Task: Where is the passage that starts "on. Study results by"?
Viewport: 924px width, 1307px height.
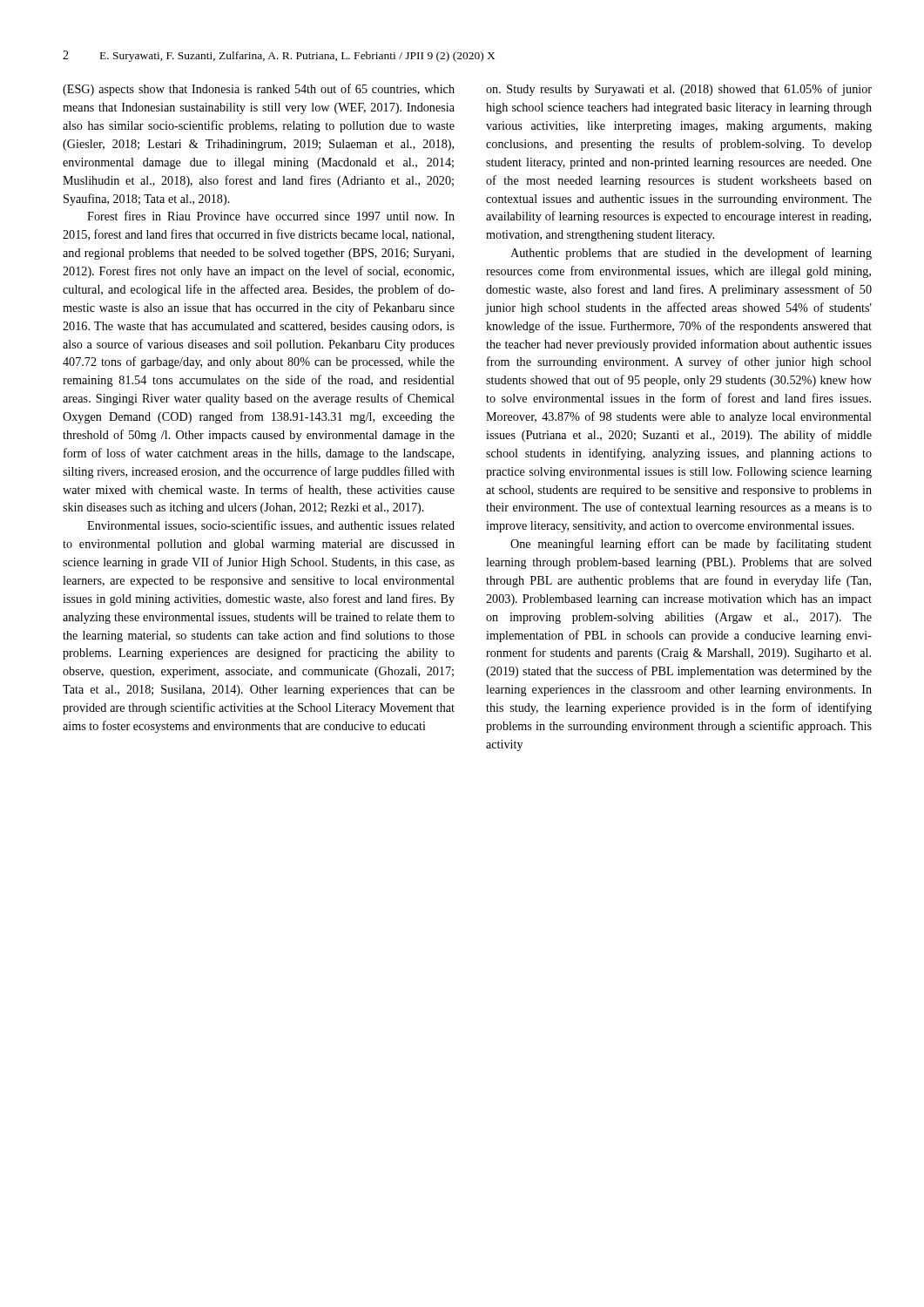Action: (x=679, y=162)
